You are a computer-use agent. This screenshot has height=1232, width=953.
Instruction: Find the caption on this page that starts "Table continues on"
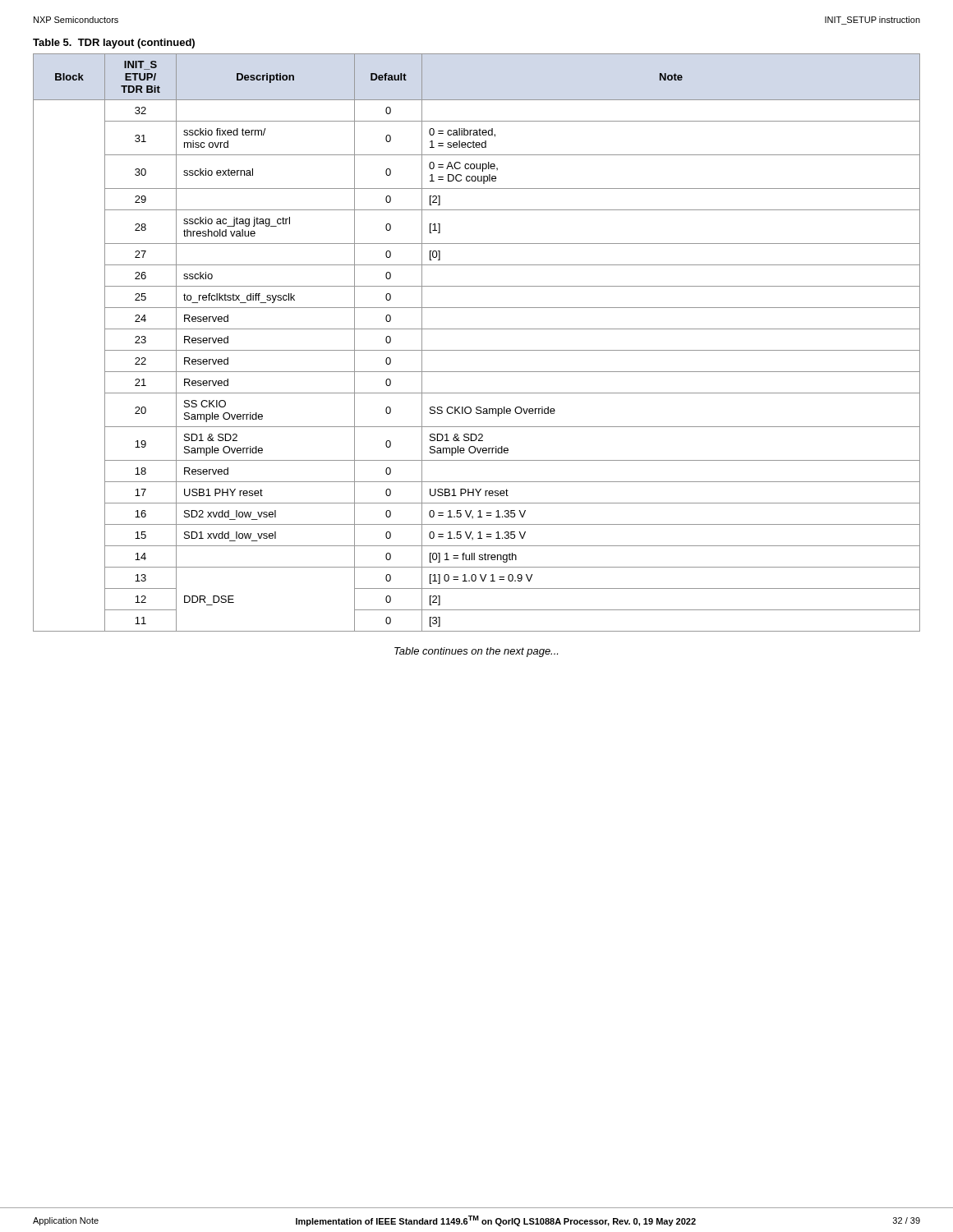pos(476,651)
